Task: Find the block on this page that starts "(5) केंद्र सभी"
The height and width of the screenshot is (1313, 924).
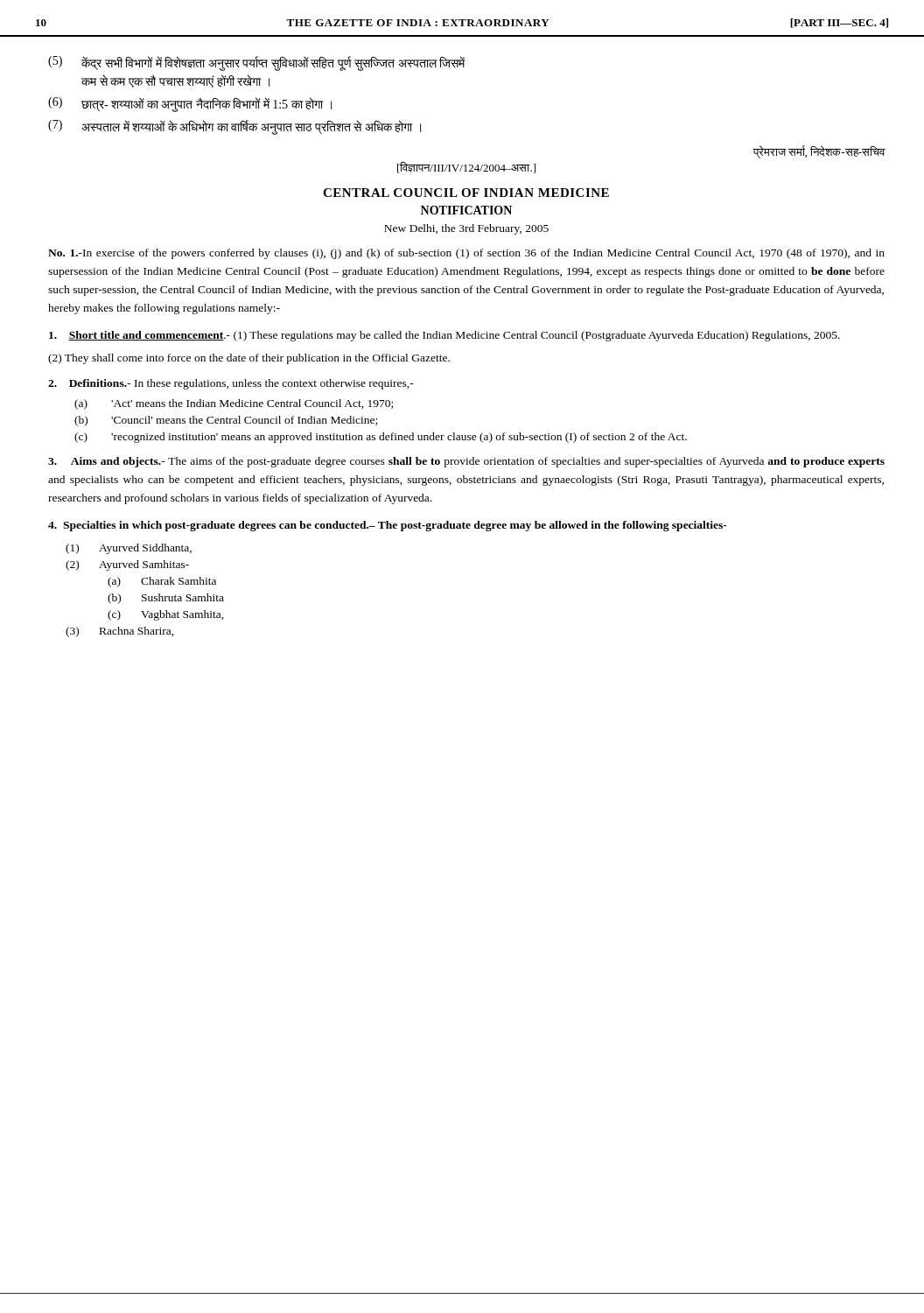Action: [466, 73]
